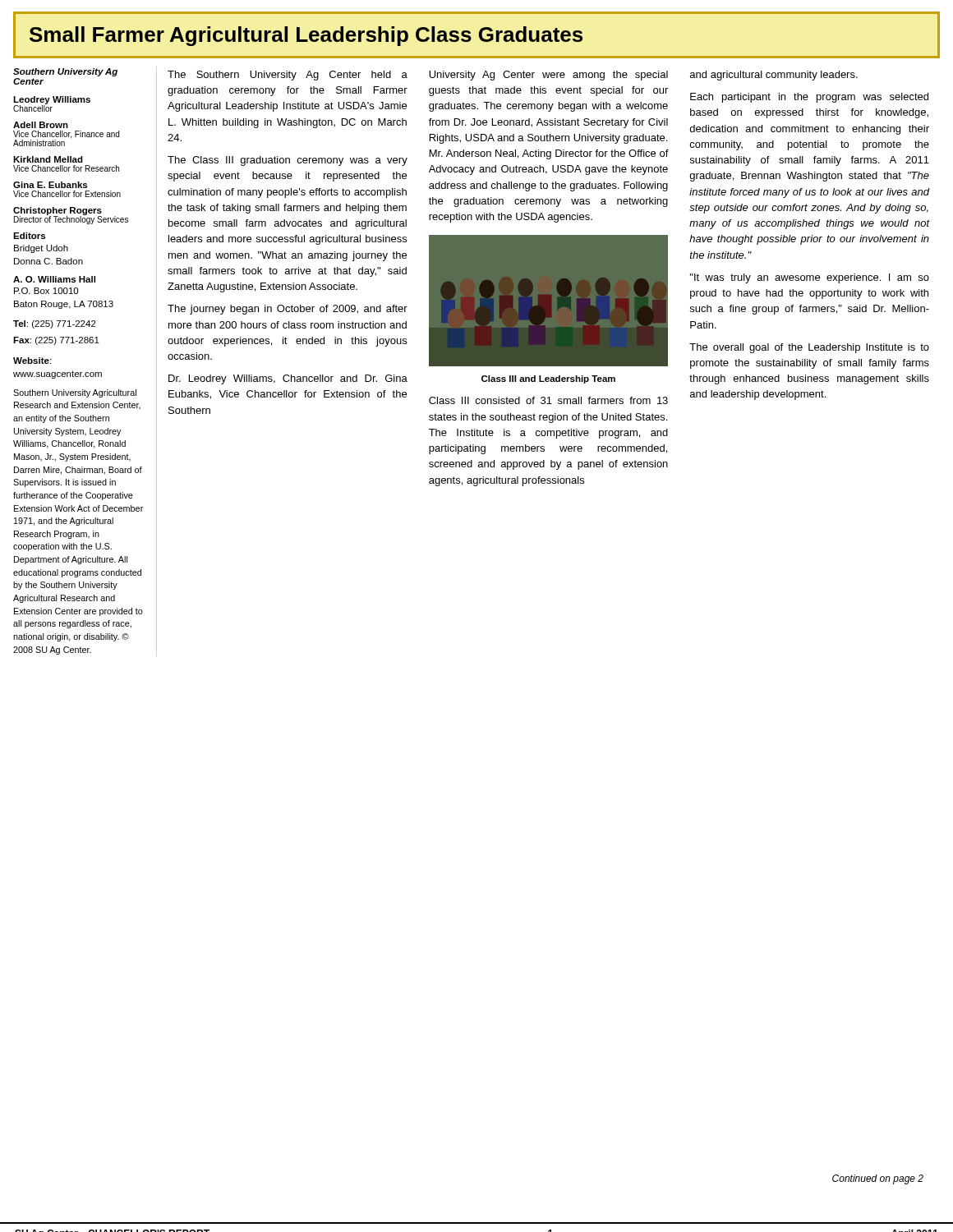
Task: Locate the block starting "Tel: (225) 771-2242"
Action: (55, 324)
